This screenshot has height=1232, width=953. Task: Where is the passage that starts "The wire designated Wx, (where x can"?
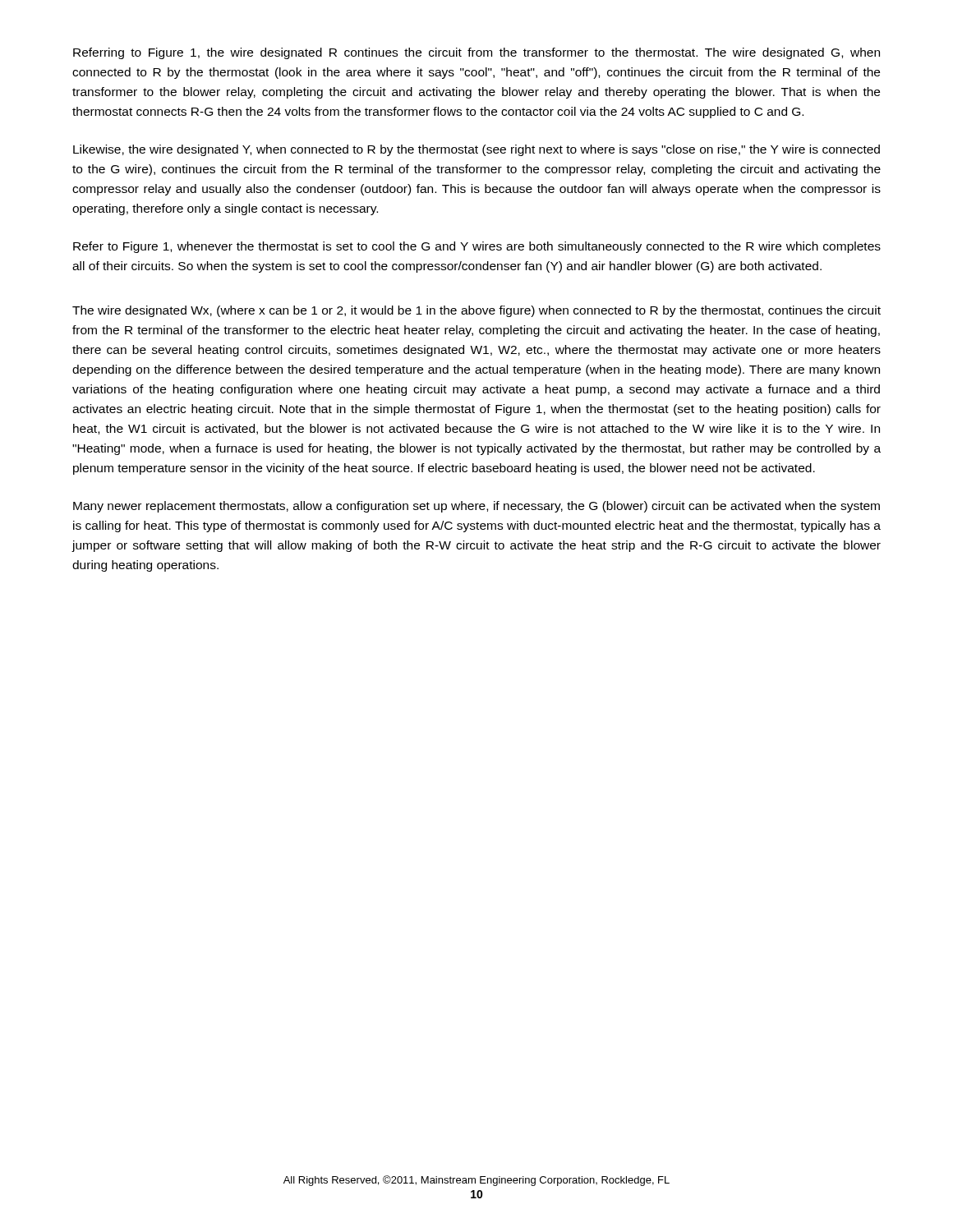(476, 389)
